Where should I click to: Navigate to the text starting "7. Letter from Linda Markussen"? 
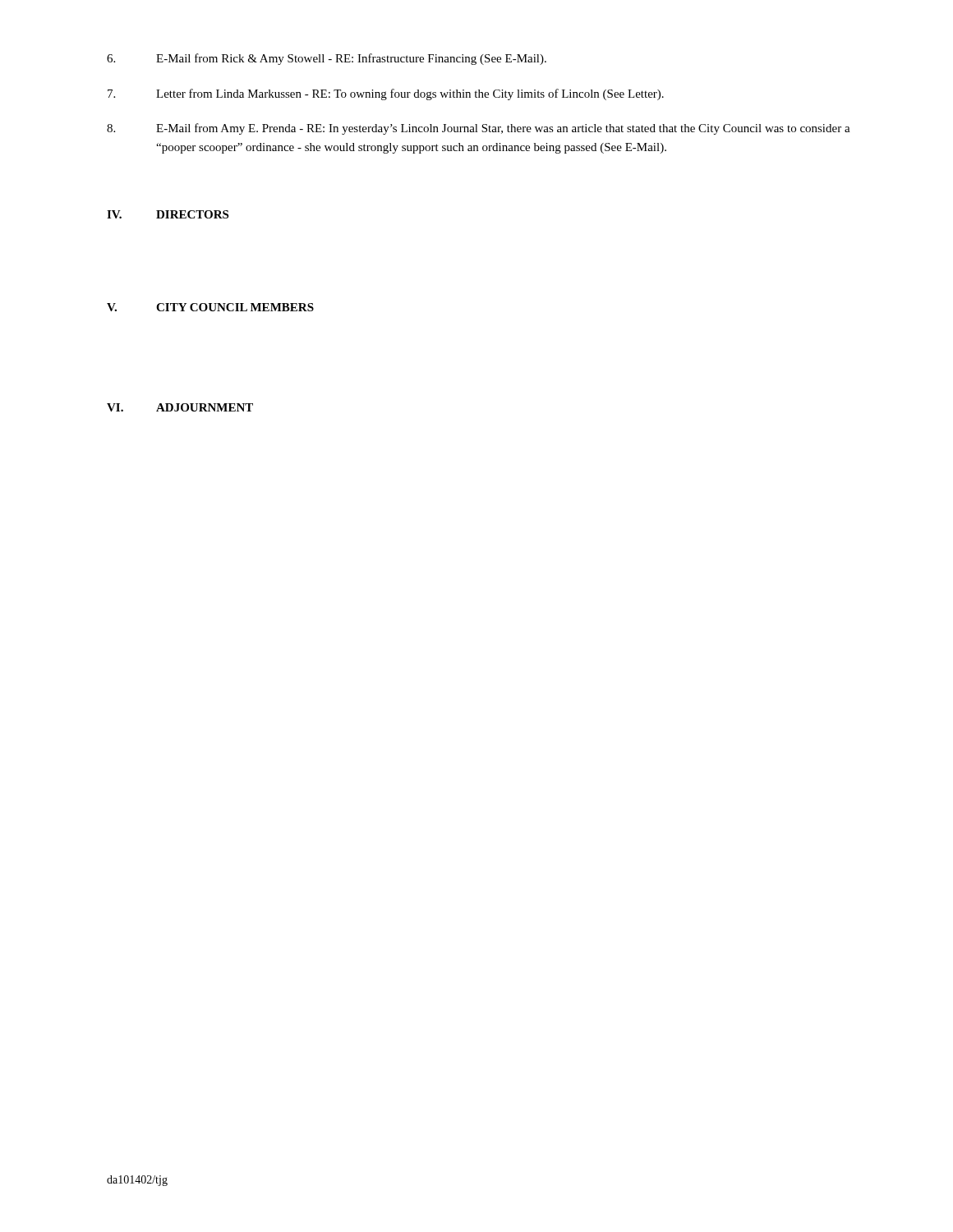[x=489, y=93]
